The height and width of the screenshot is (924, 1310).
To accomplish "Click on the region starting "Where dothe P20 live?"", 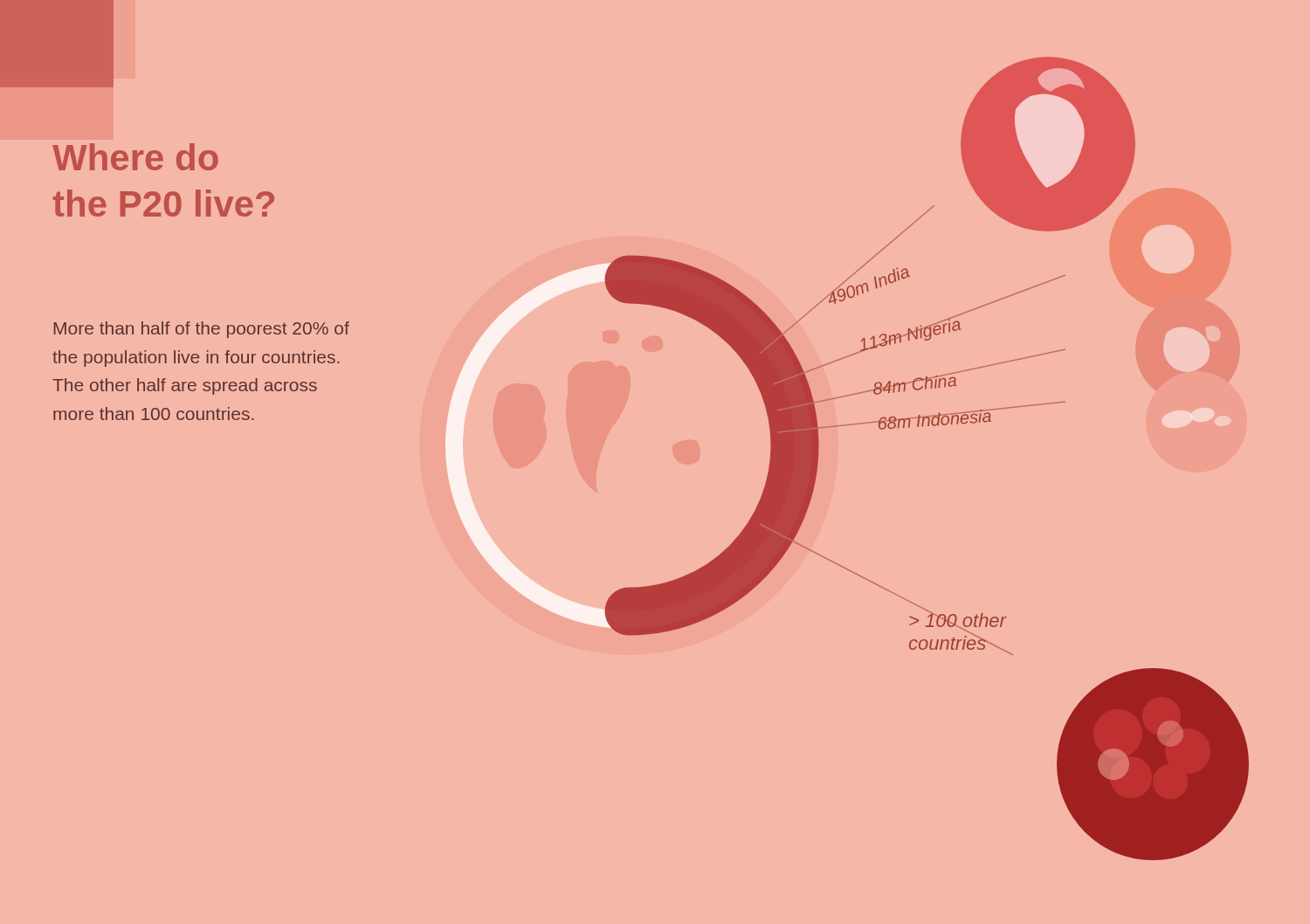I will (x=165, y=181).
